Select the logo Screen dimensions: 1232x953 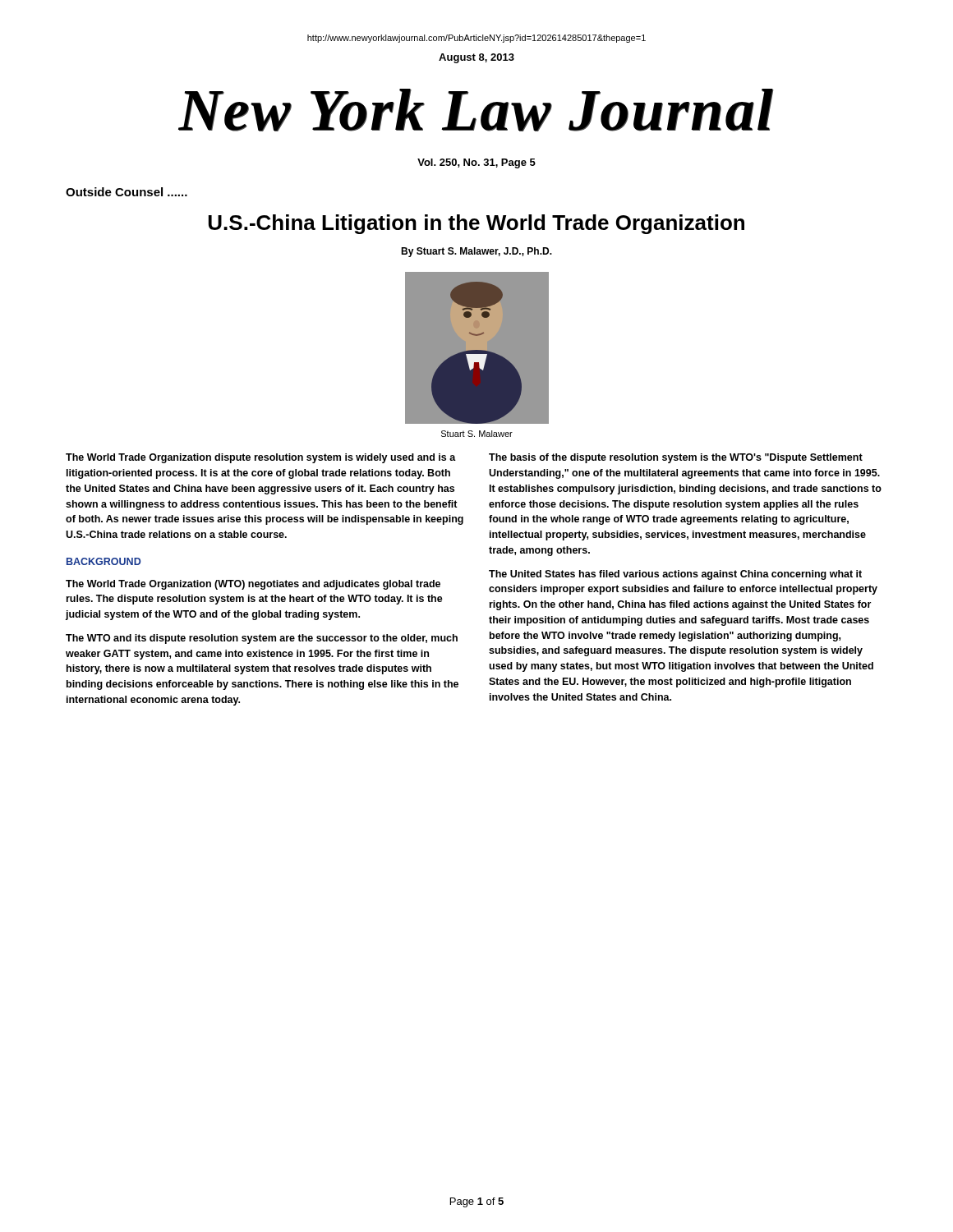[x=476, y=111]
